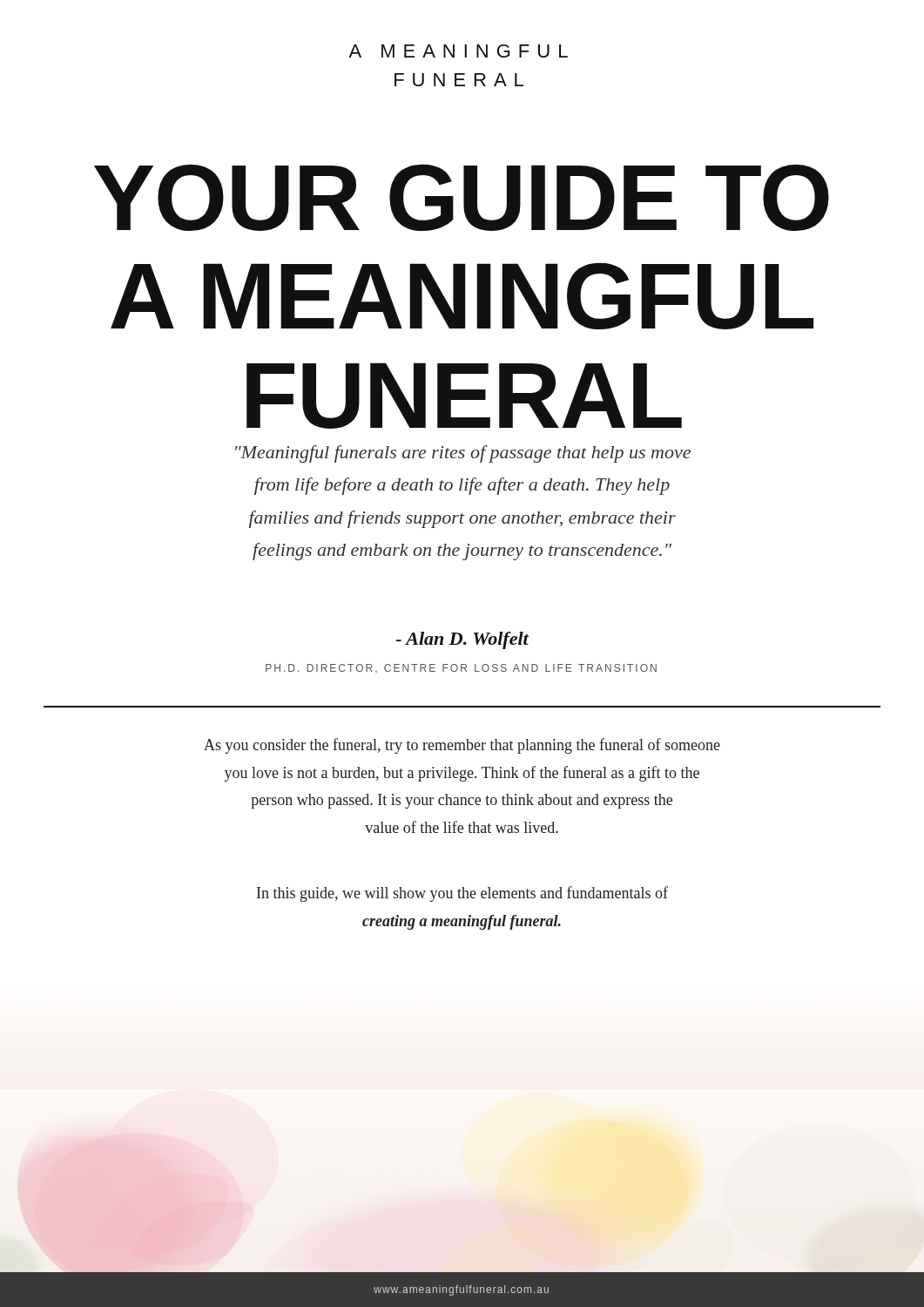Find the photo

pyautogui.click(x=462, y=1128)
